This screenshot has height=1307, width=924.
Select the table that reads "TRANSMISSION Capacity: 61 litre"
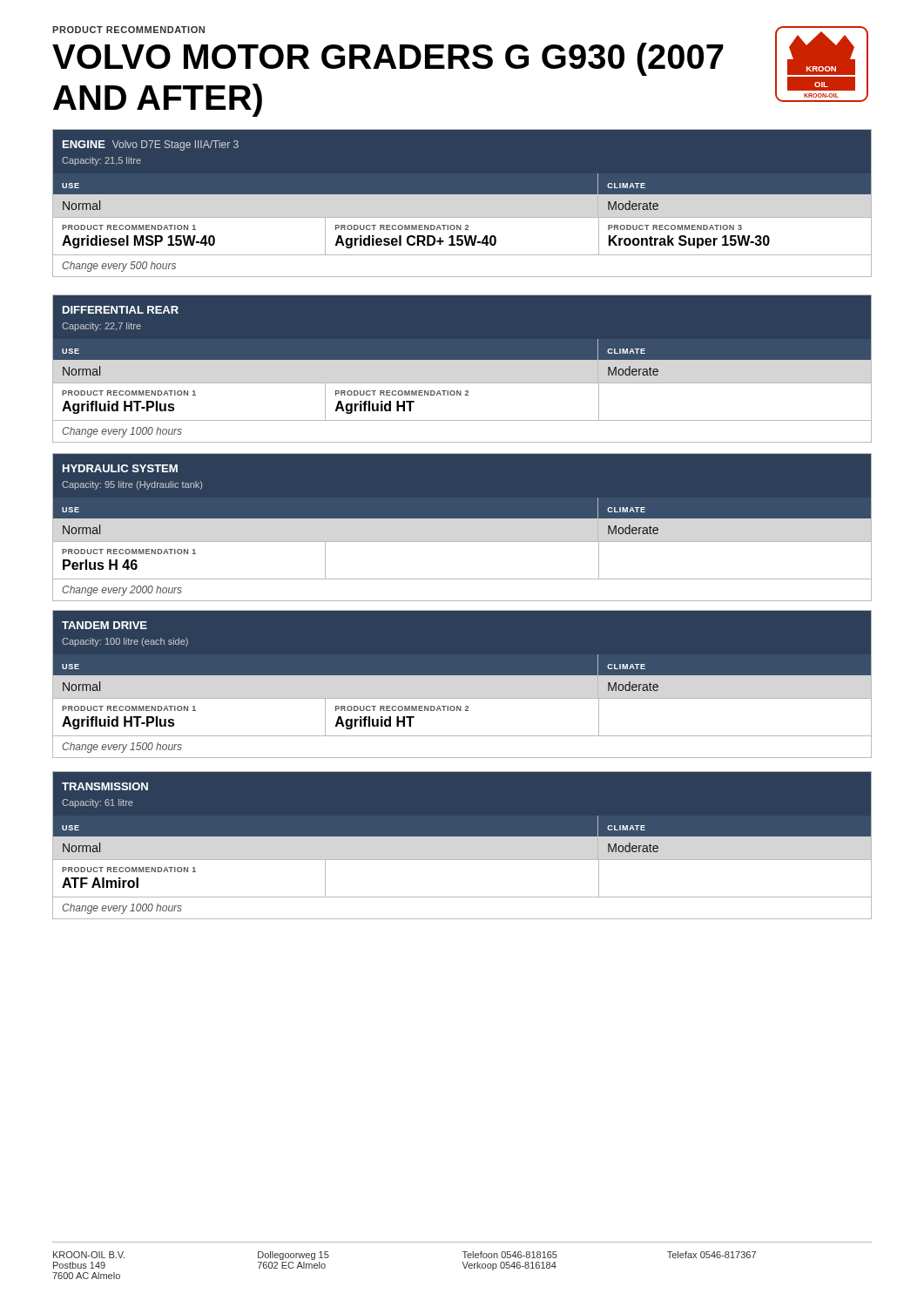tap(462, 845)
